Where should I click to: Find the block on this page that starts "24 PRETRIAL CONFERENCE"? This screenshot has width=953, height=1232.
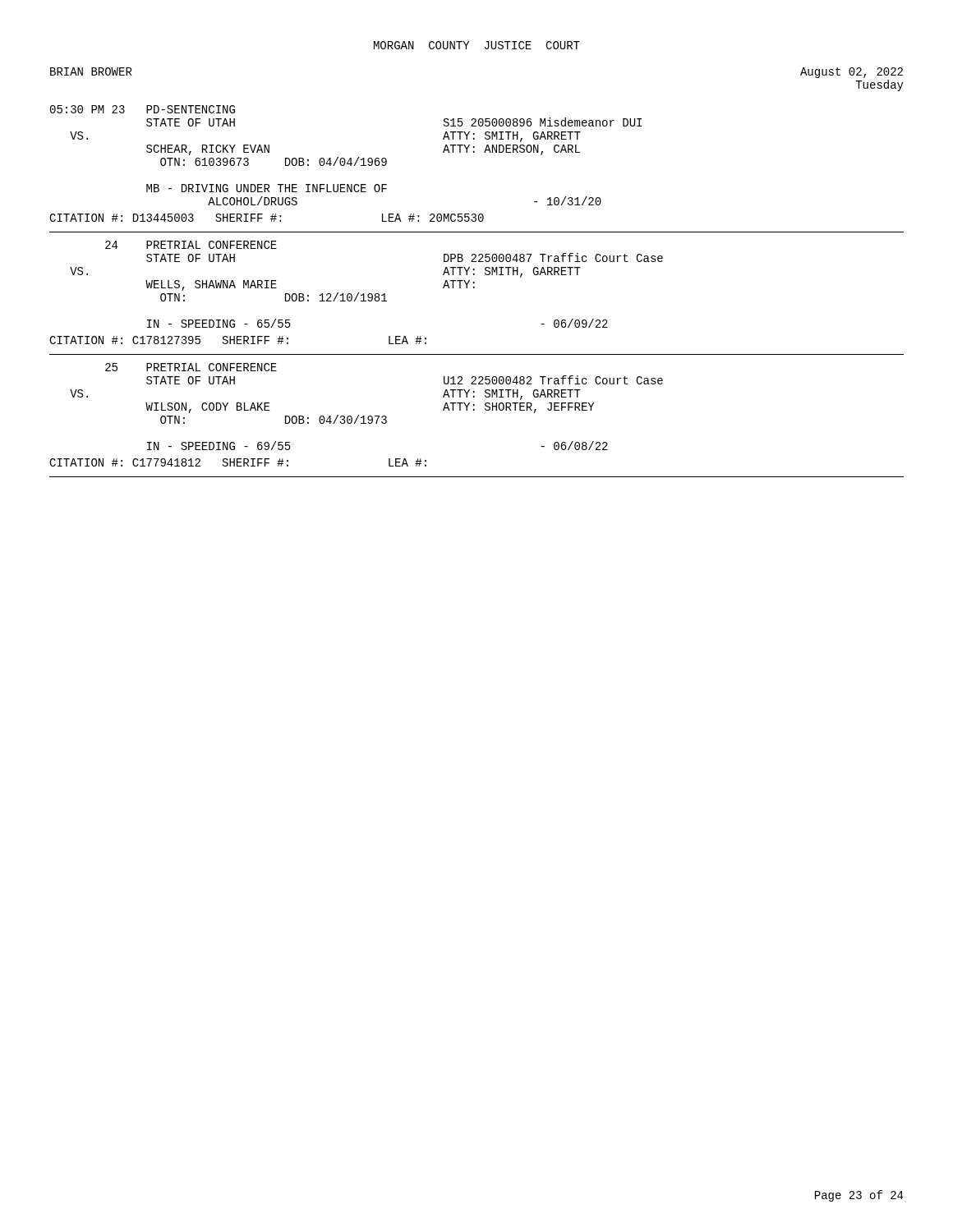coord(476,285)
